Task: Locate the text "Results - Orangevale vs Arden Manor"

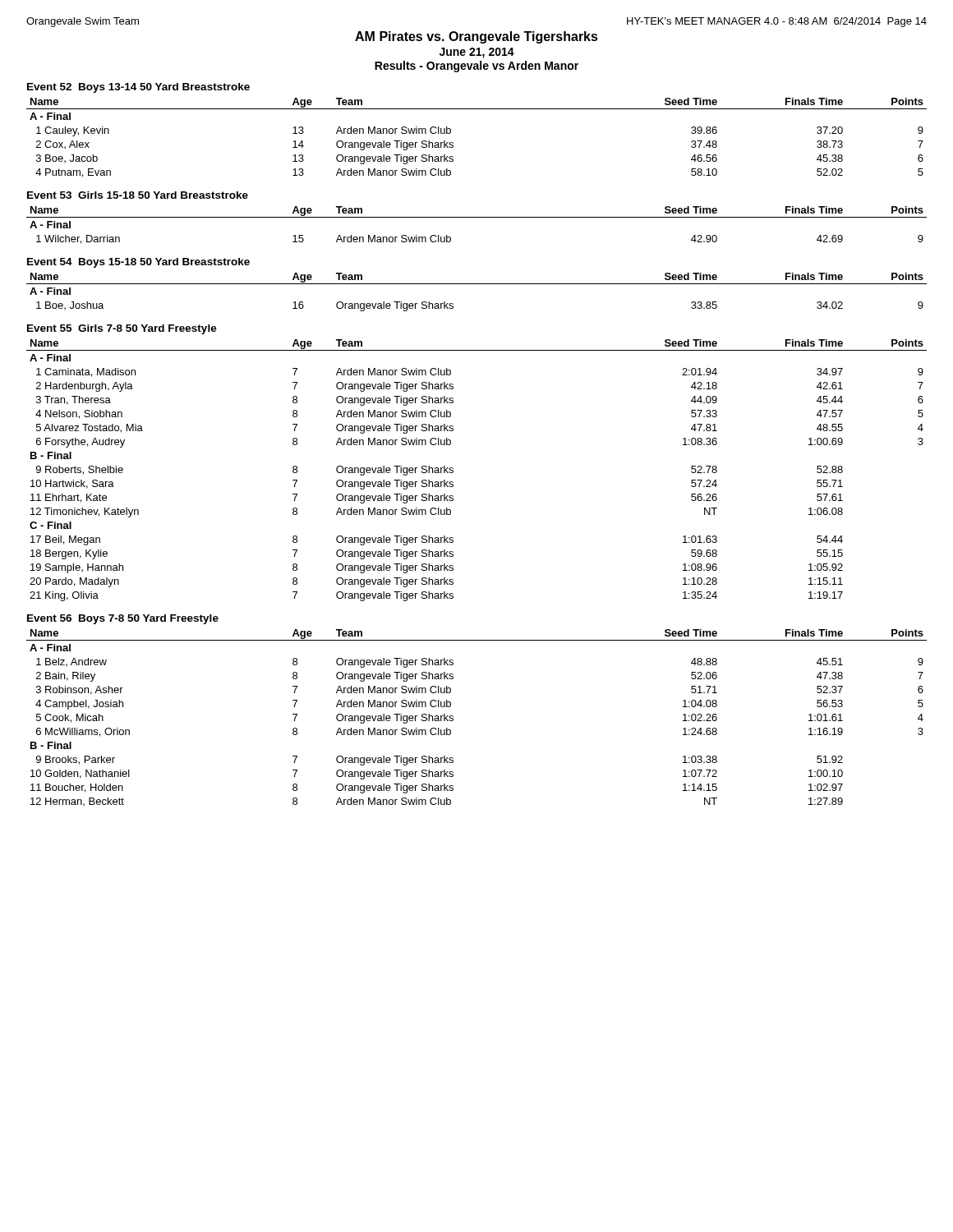Action: (476, 66)
